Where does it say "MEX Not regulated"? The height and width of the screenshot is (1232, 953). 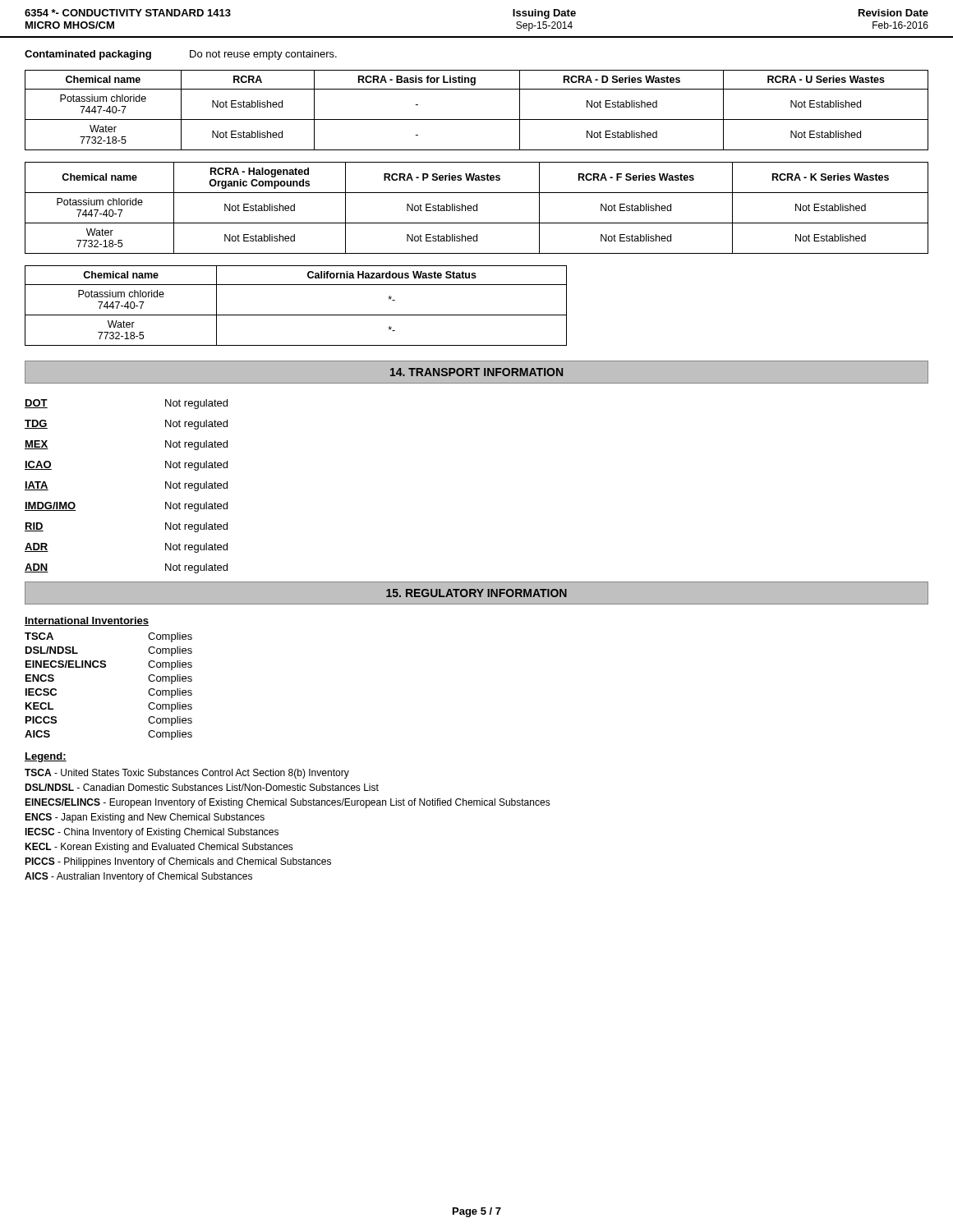click(x=37, y=445)
